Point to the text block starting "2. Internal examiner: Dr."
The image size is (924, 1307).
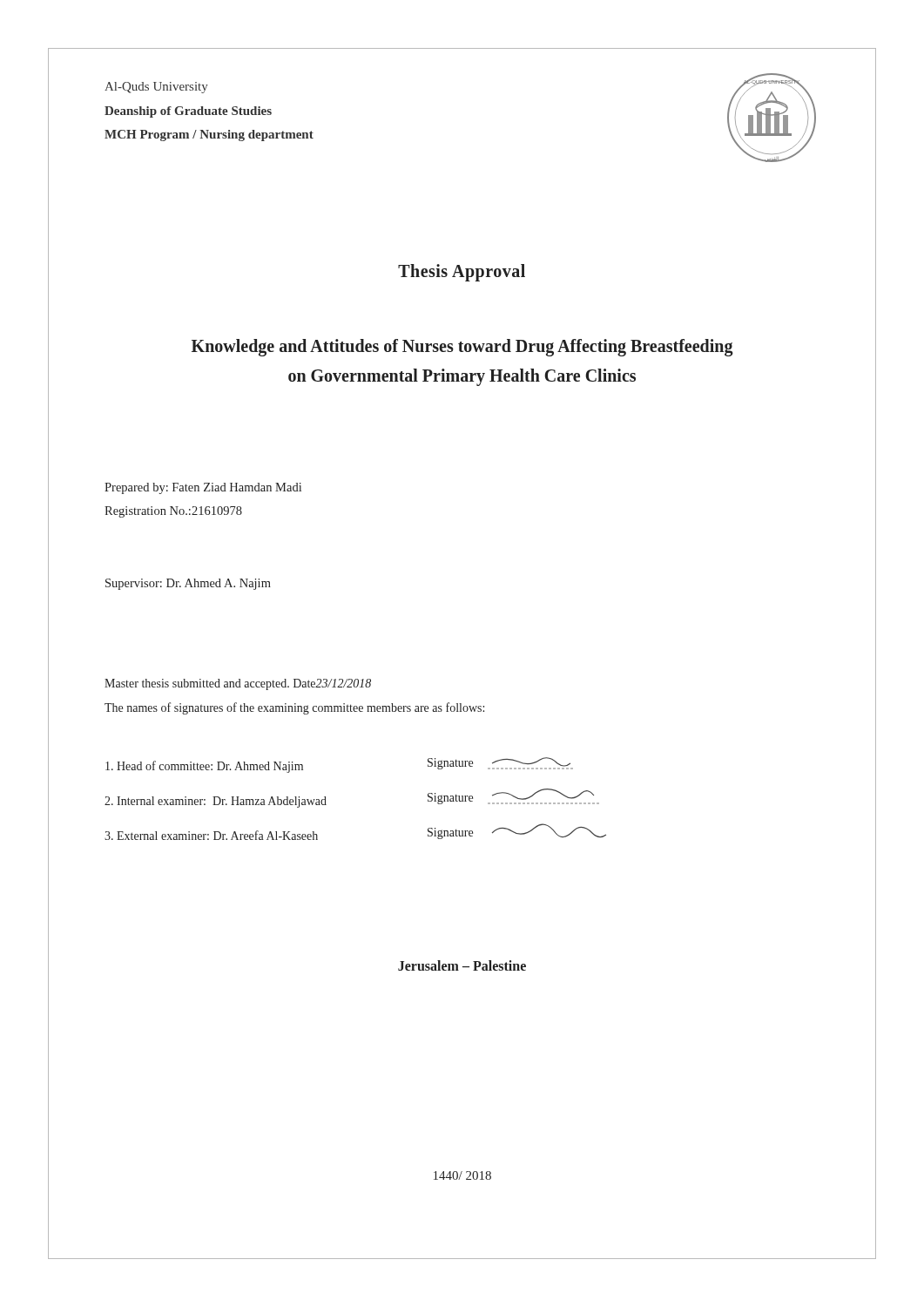(x=216, y=801)
